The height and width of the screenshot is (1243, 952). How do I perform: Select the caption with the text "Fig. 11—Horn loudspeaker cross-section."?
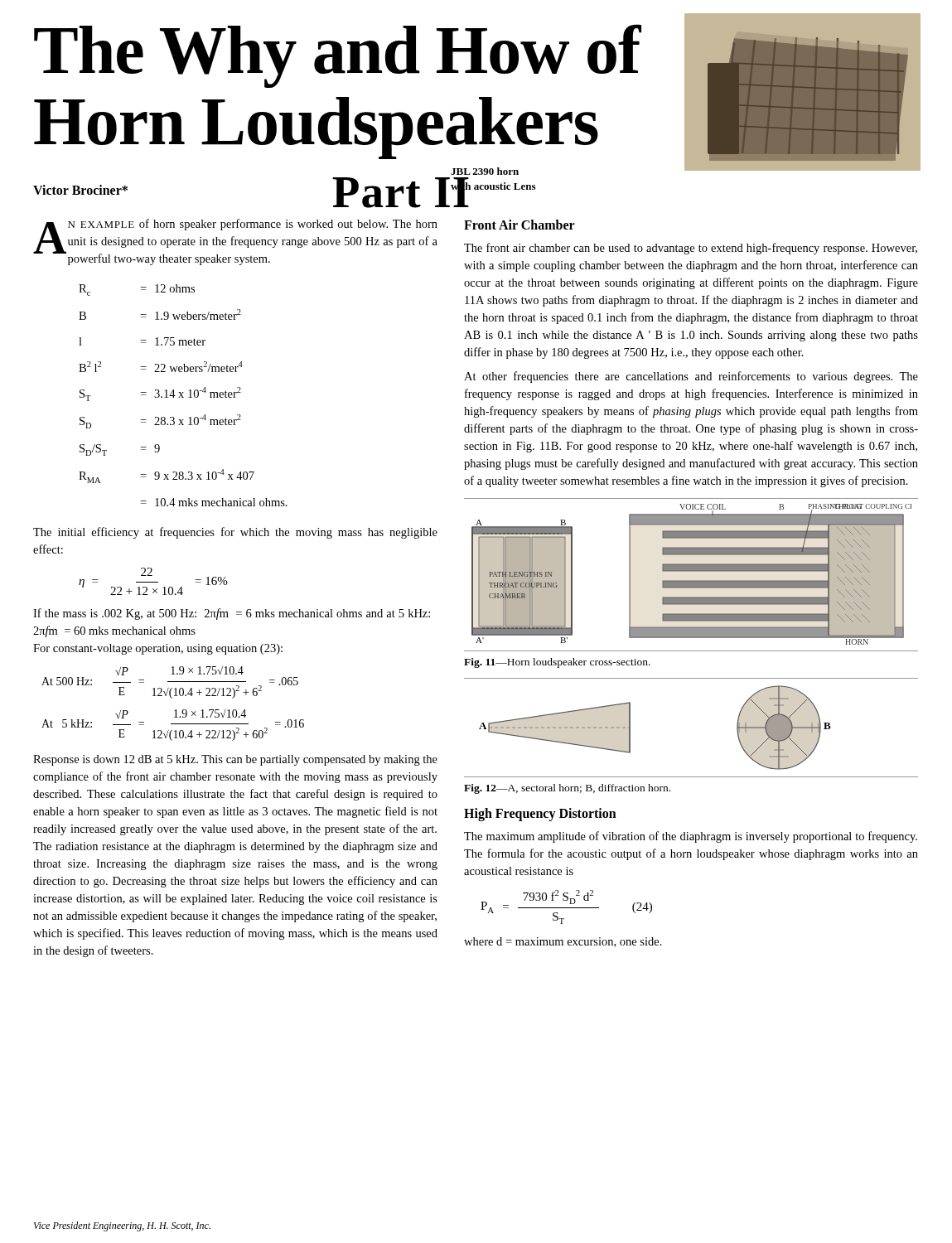pyautogui.click(x=557, y=662)
